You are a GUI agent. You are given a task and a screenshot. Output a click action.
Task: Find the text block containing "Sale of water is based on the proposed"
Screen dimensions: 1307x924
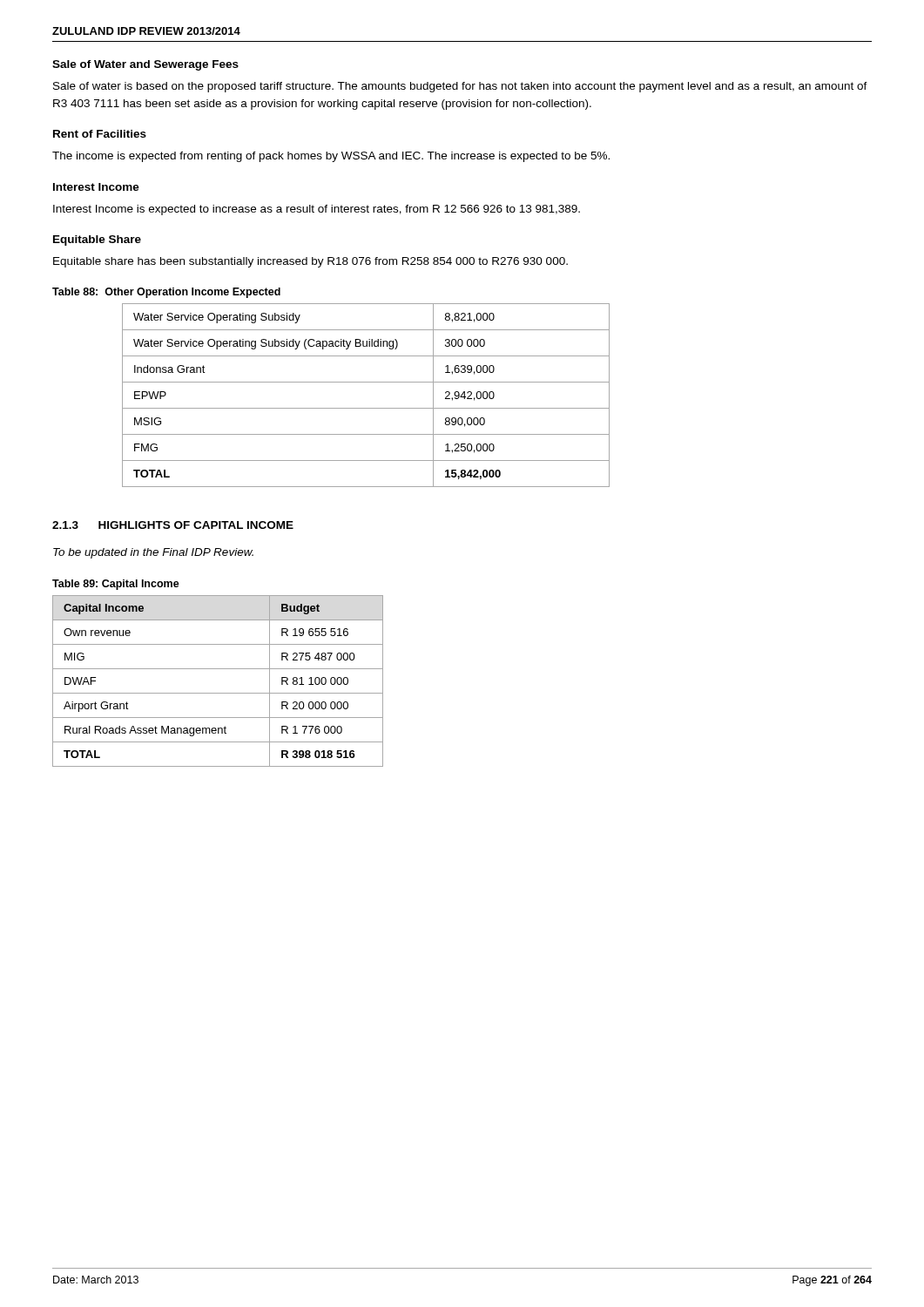tap(460, 94)
